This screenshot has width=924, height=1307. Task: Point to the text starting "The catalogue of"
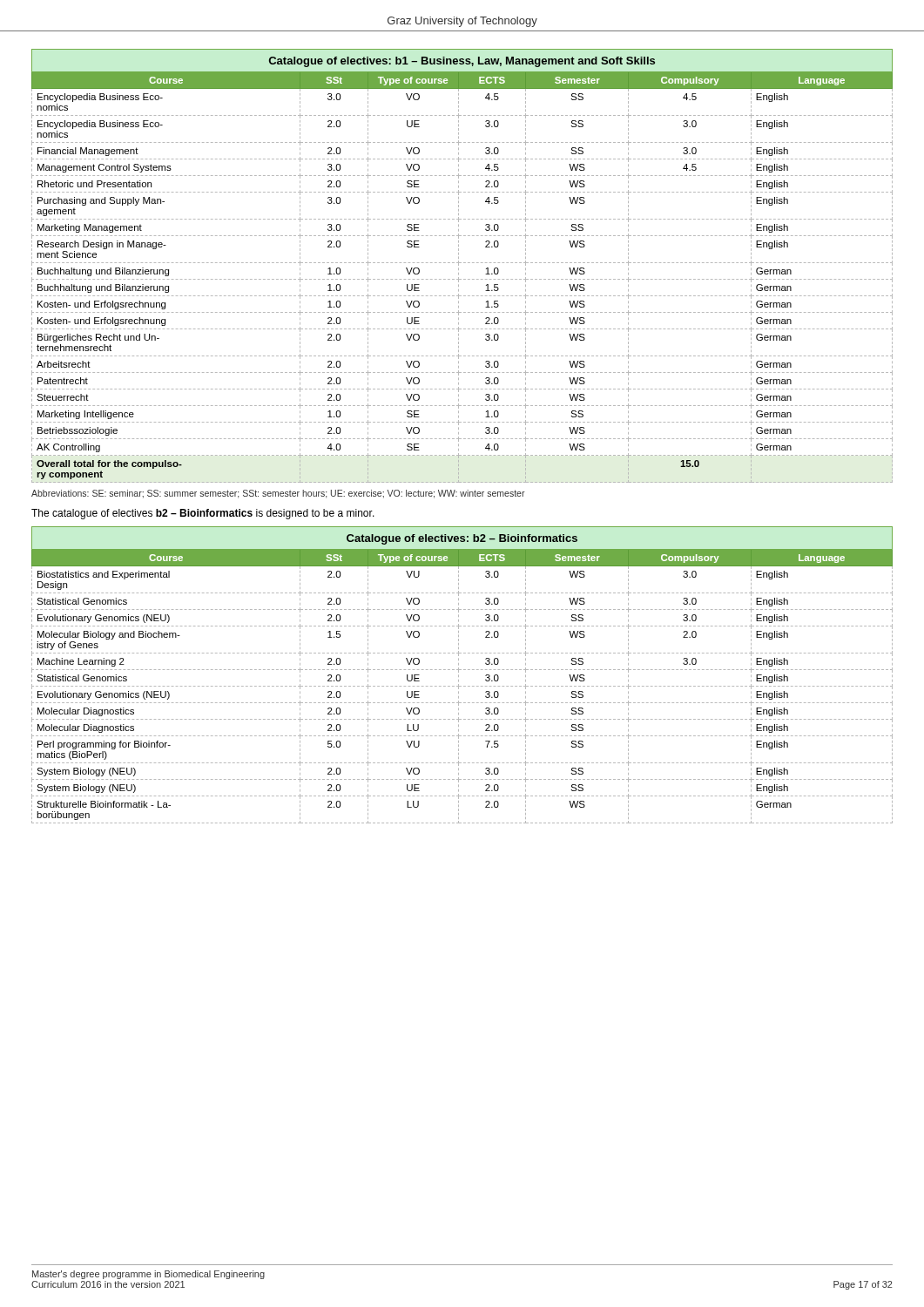(x=203, y=513)
